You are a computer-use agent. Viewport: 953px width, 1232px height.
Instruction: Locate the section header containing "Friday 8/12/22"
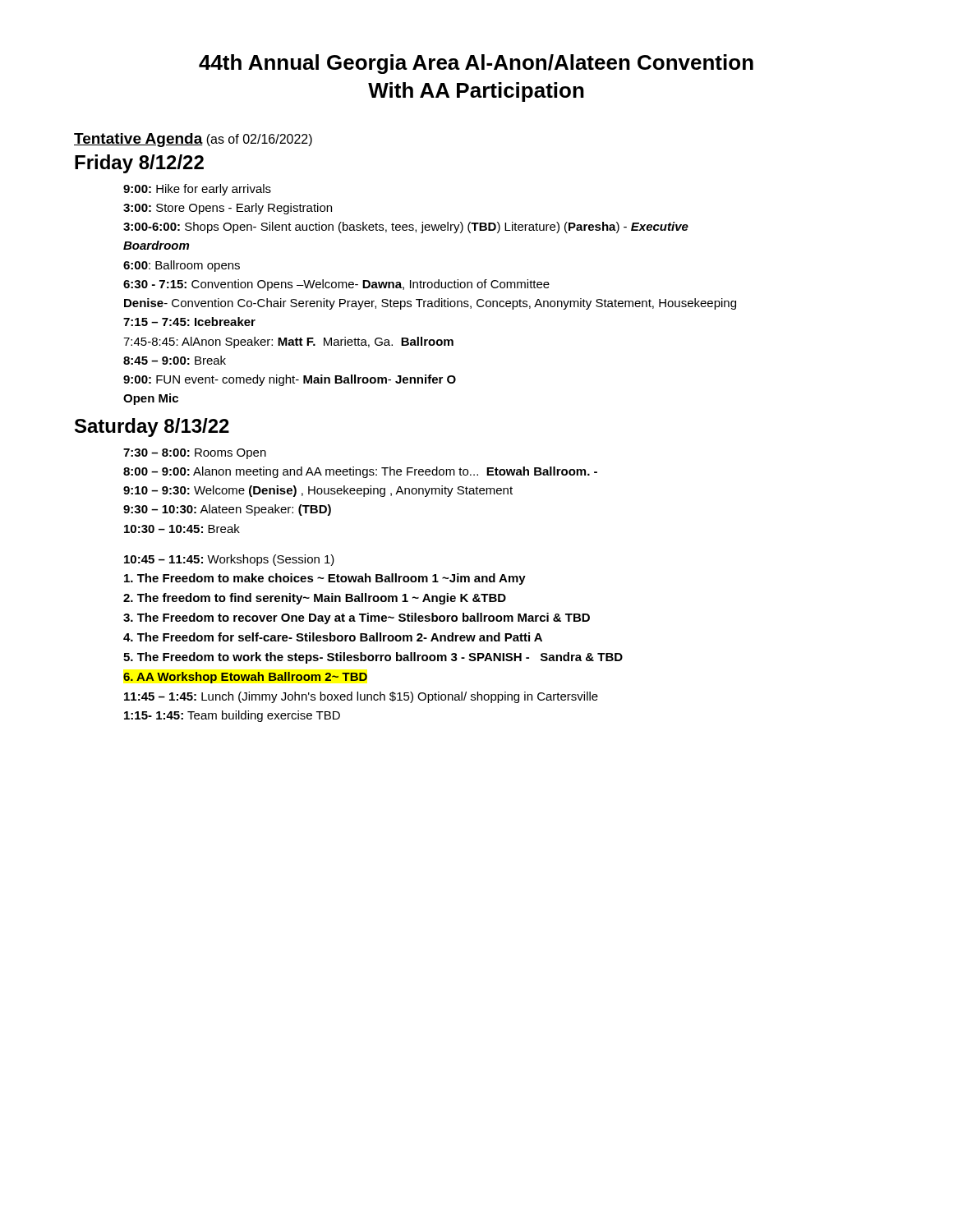pyautogui.click(x=139, y=162)
